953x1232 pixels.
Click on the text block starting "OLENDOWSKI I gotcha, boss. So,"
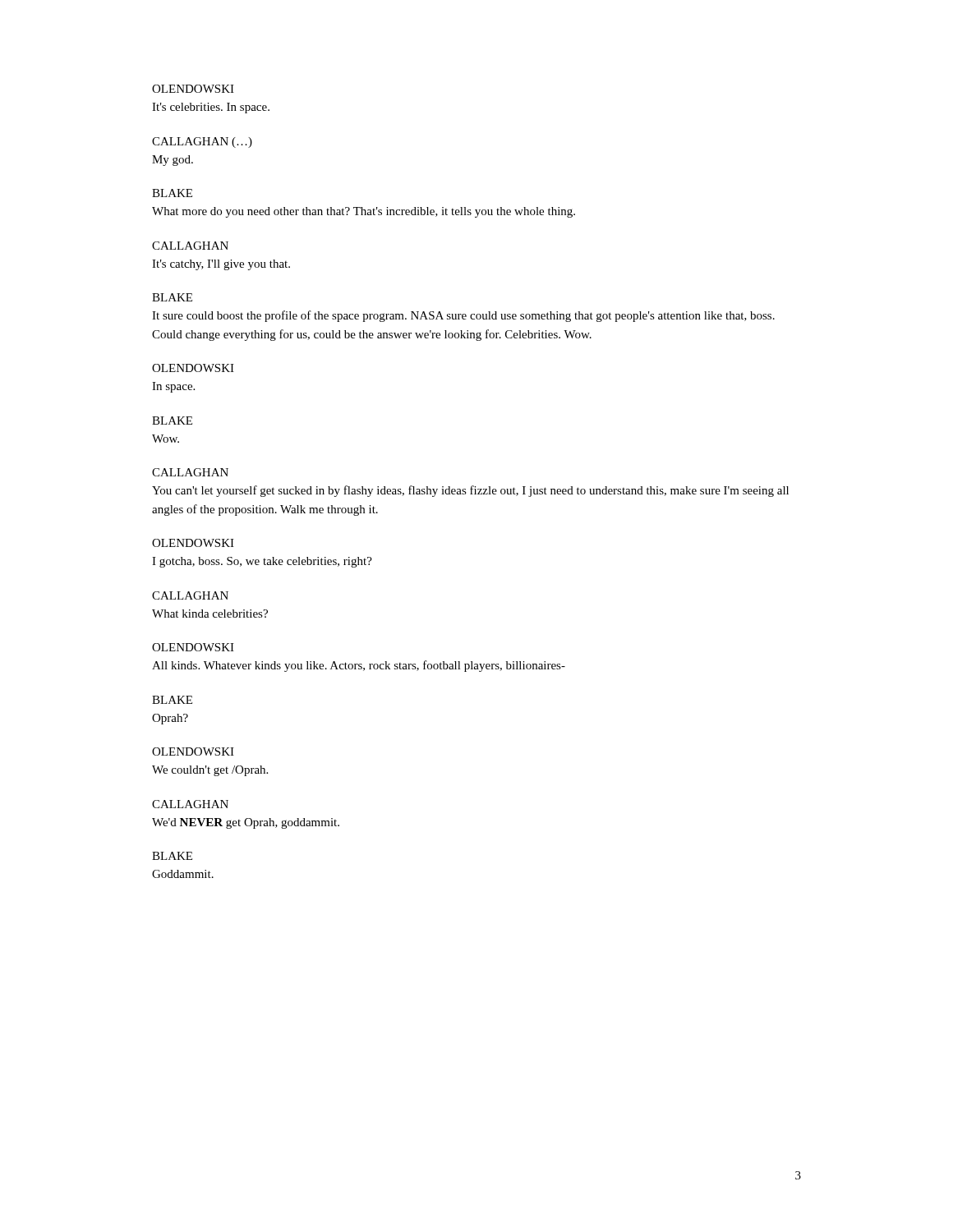point(193,543)
